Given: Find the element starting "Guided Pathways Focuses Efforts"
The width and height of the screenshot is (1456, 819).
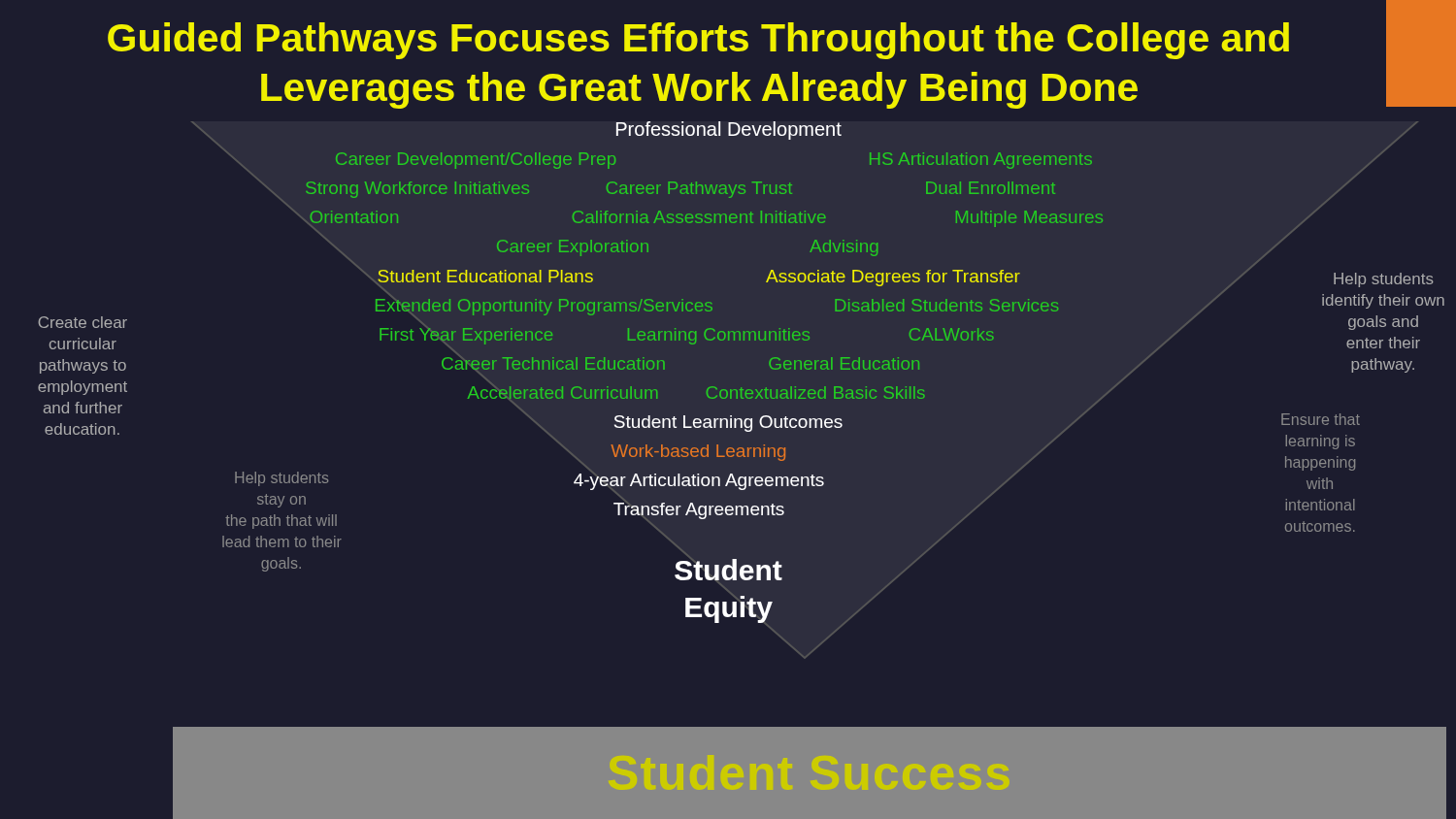Looking at the screenshot, I should pyautogui.click(x=699, y=63).
